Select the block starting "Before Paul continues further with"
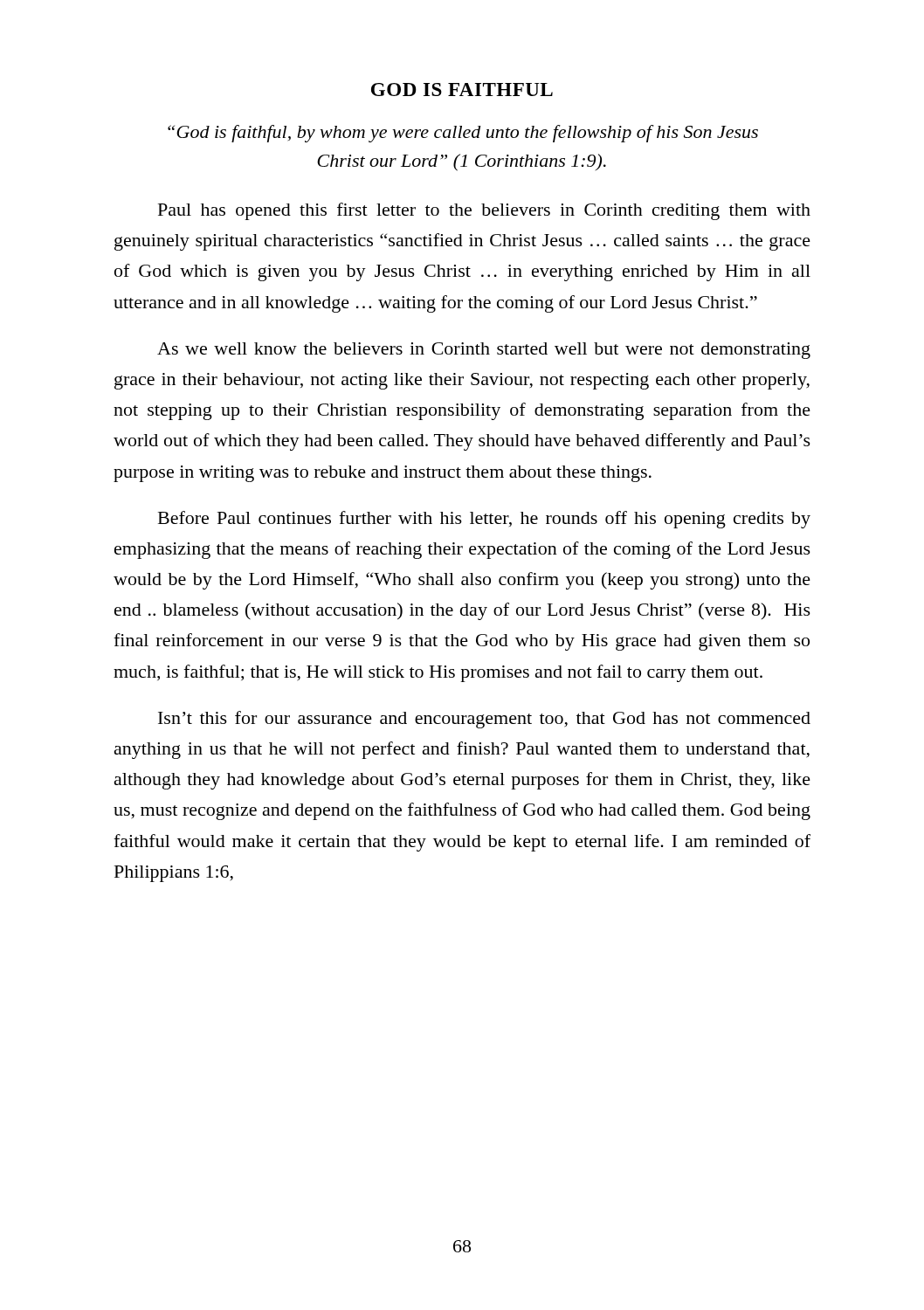 pos(462,594)
